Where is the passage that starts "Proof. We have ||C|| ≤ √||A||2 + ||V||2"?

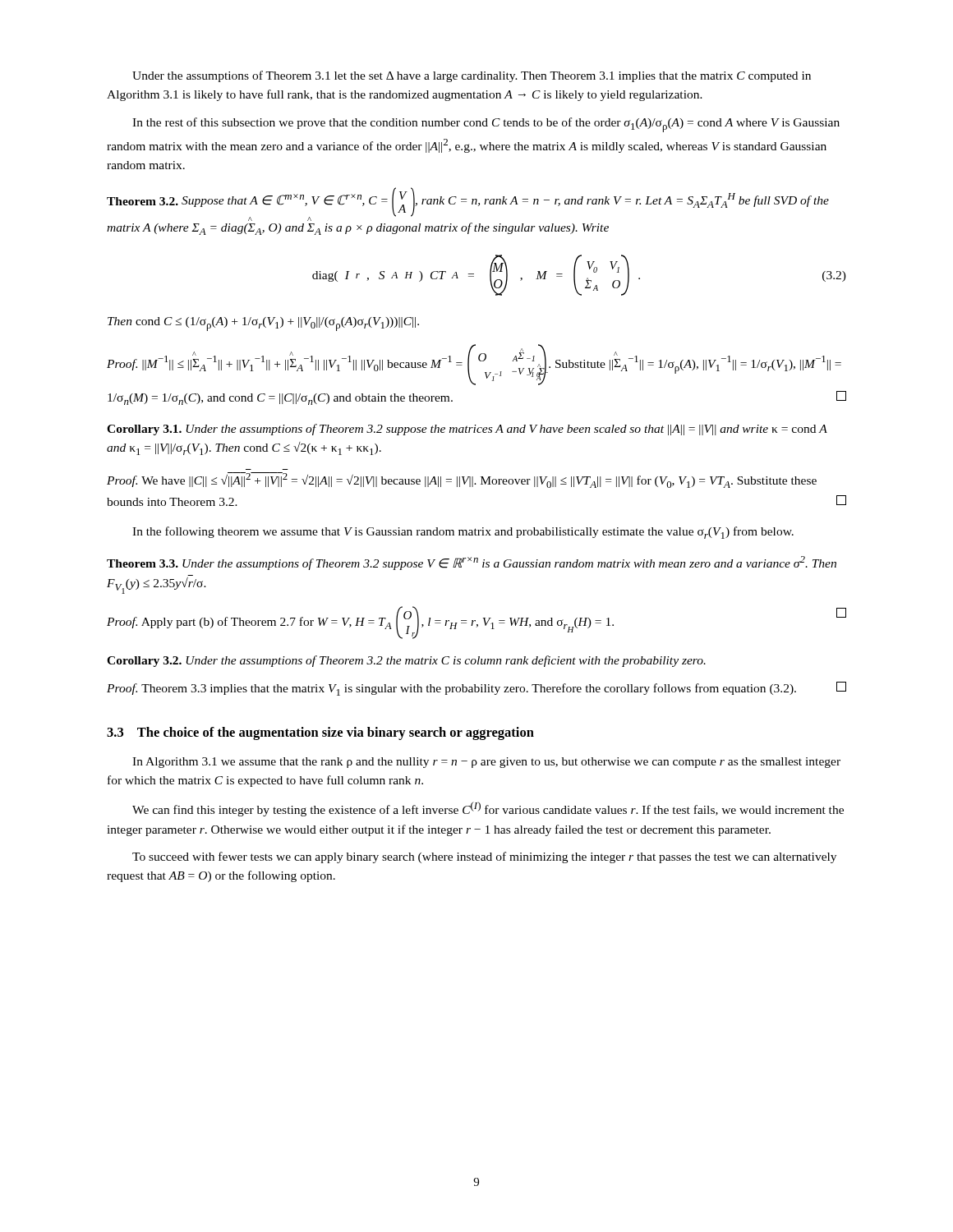pos(476,489)
